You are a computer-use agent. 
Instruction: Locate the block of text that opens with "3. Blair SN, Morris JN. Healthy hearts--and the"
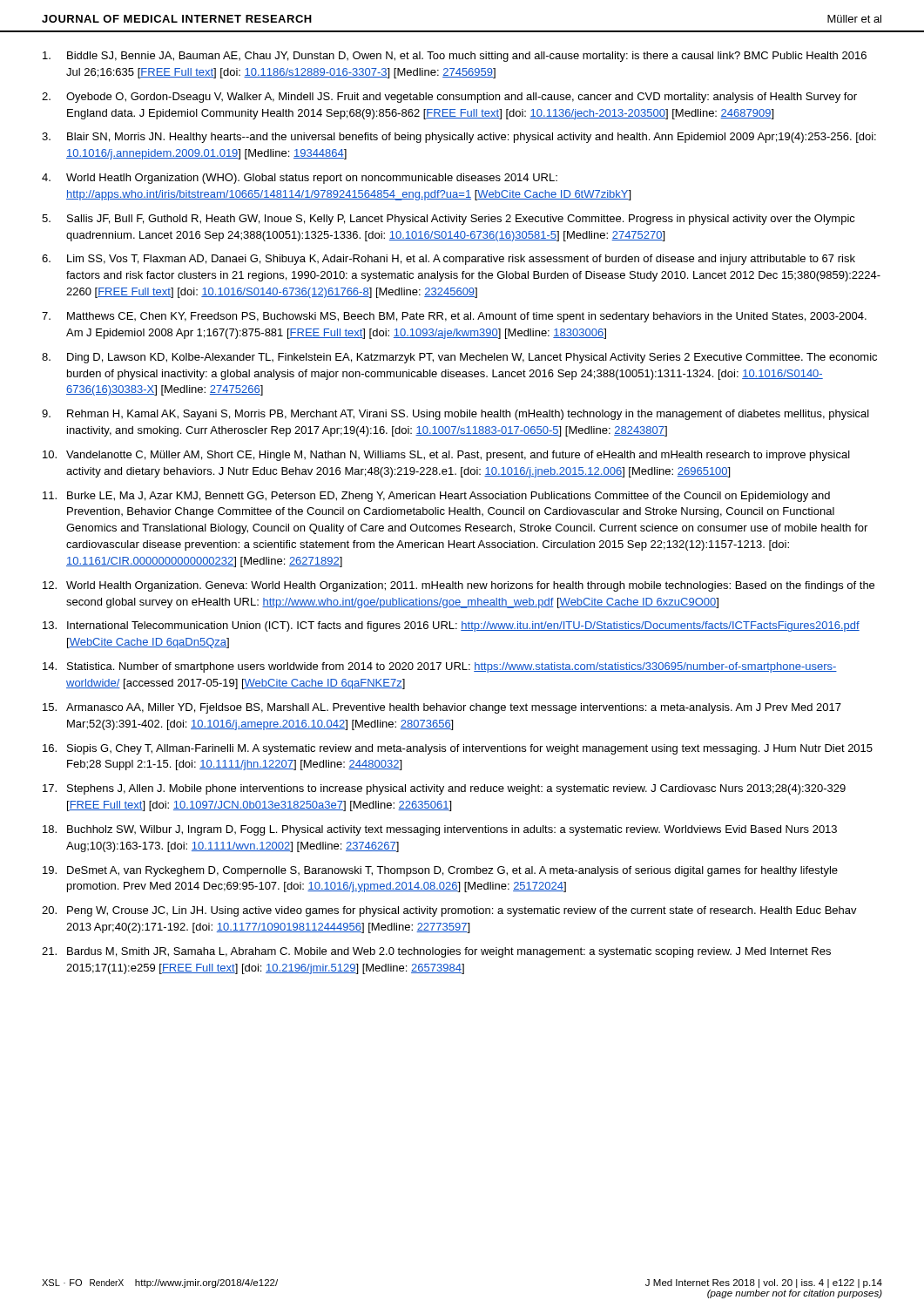point(462,146)
